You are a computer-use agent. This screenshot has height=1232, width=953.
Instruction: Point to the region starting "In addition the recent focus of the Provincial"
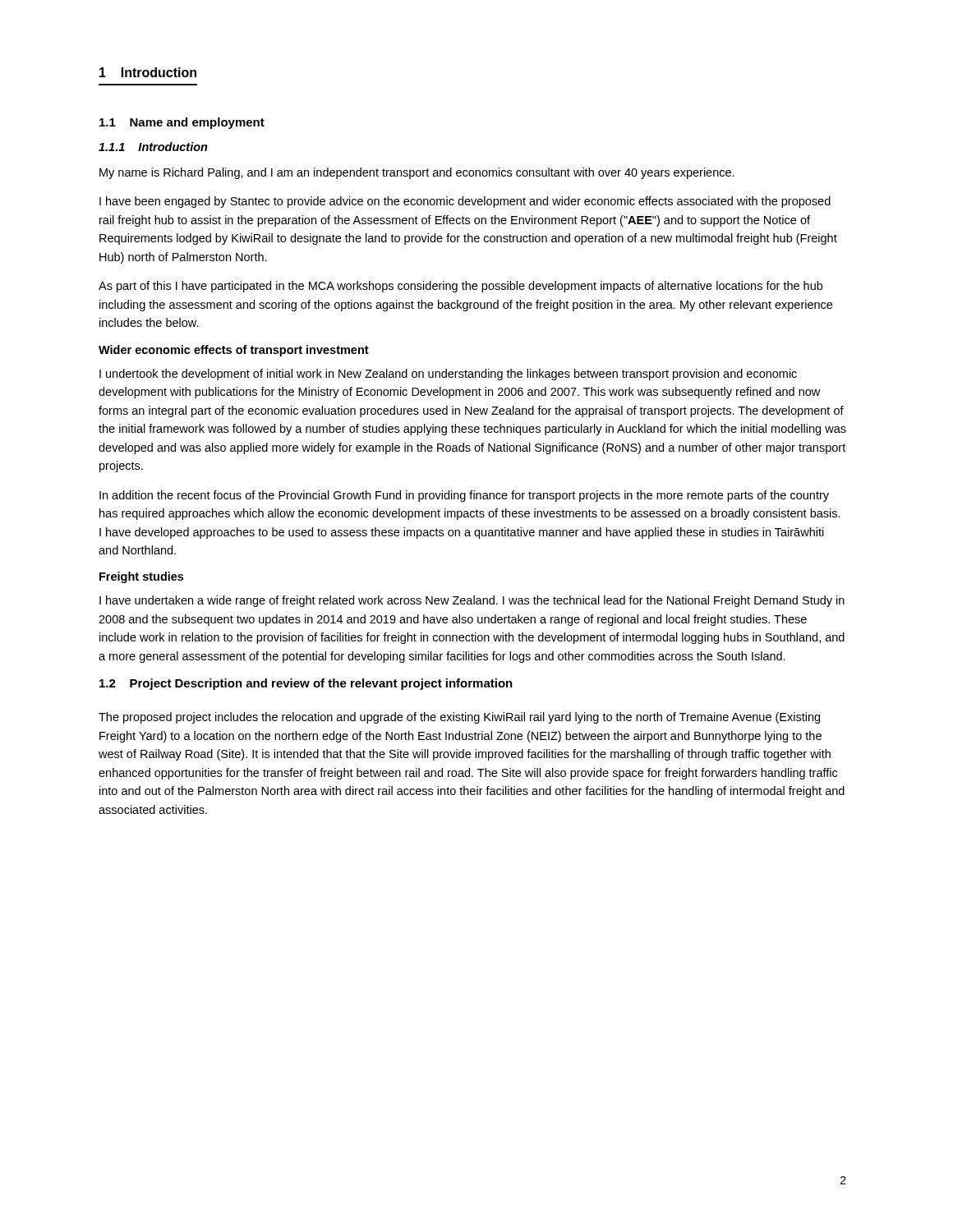point(472,523)
